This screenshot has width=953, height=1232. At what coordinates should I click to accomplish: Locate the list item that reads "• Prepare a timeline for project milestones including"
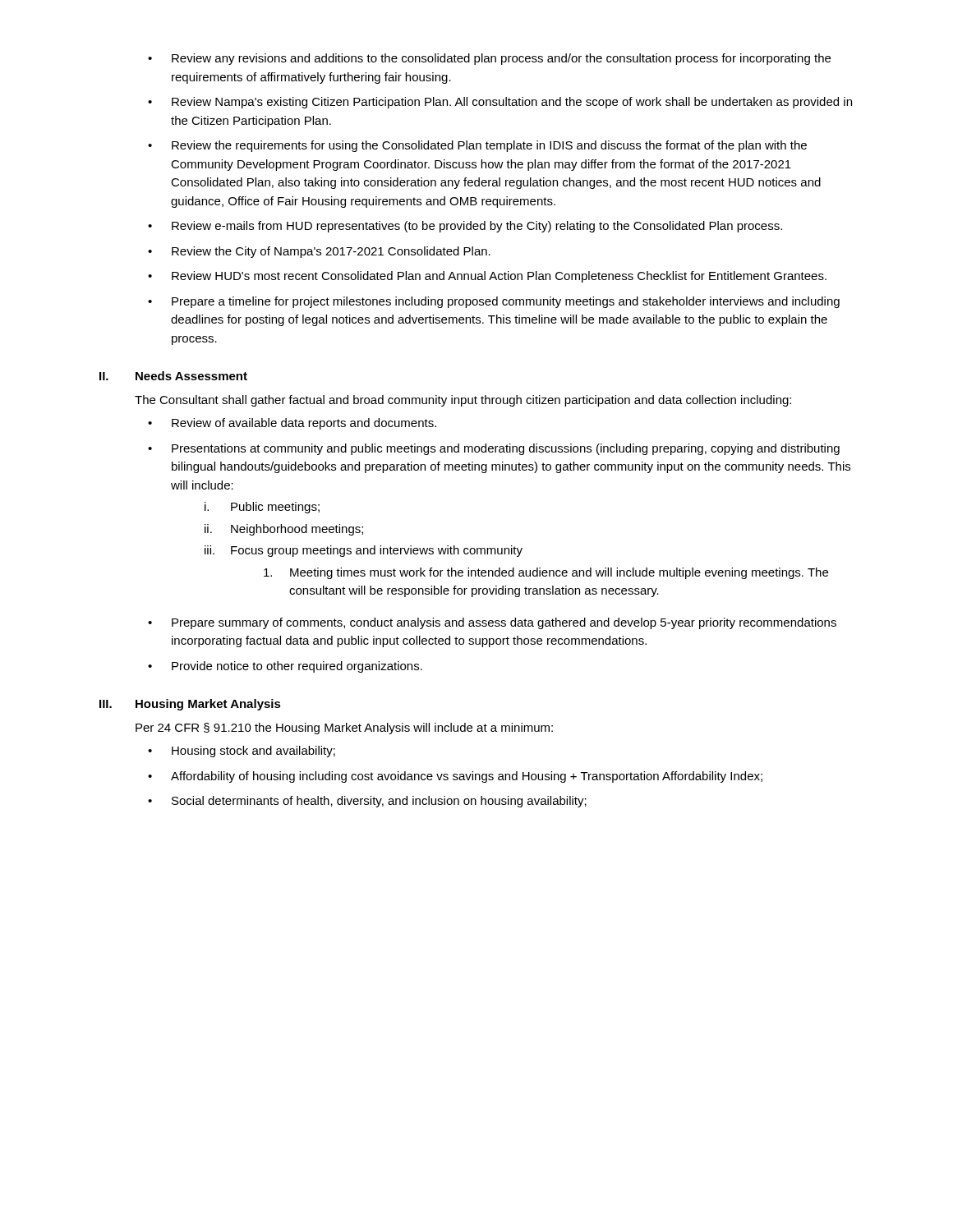(501, 320)
